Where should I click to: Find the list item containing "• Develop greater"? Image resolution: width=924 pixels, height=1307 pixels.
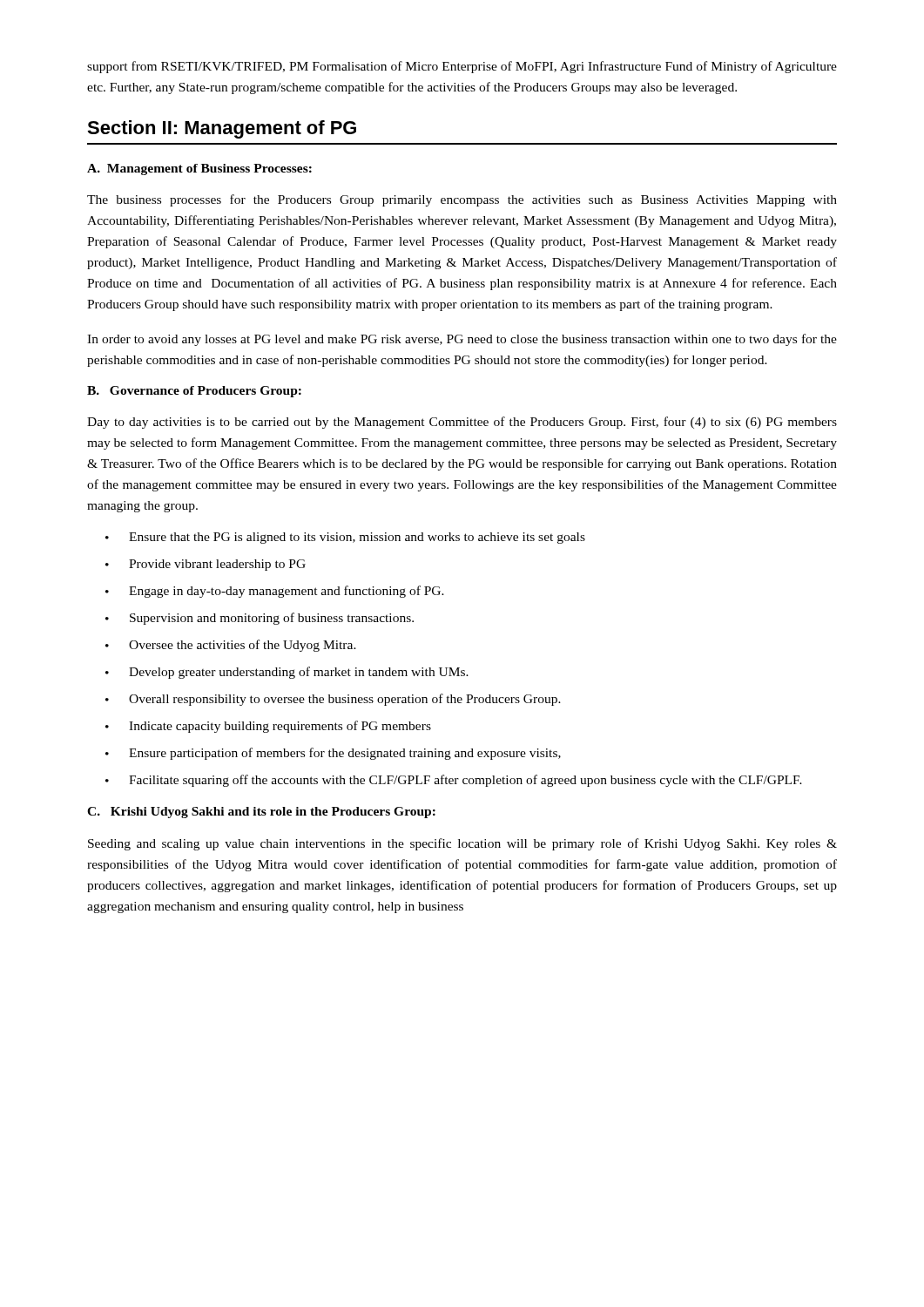point(462,673)
